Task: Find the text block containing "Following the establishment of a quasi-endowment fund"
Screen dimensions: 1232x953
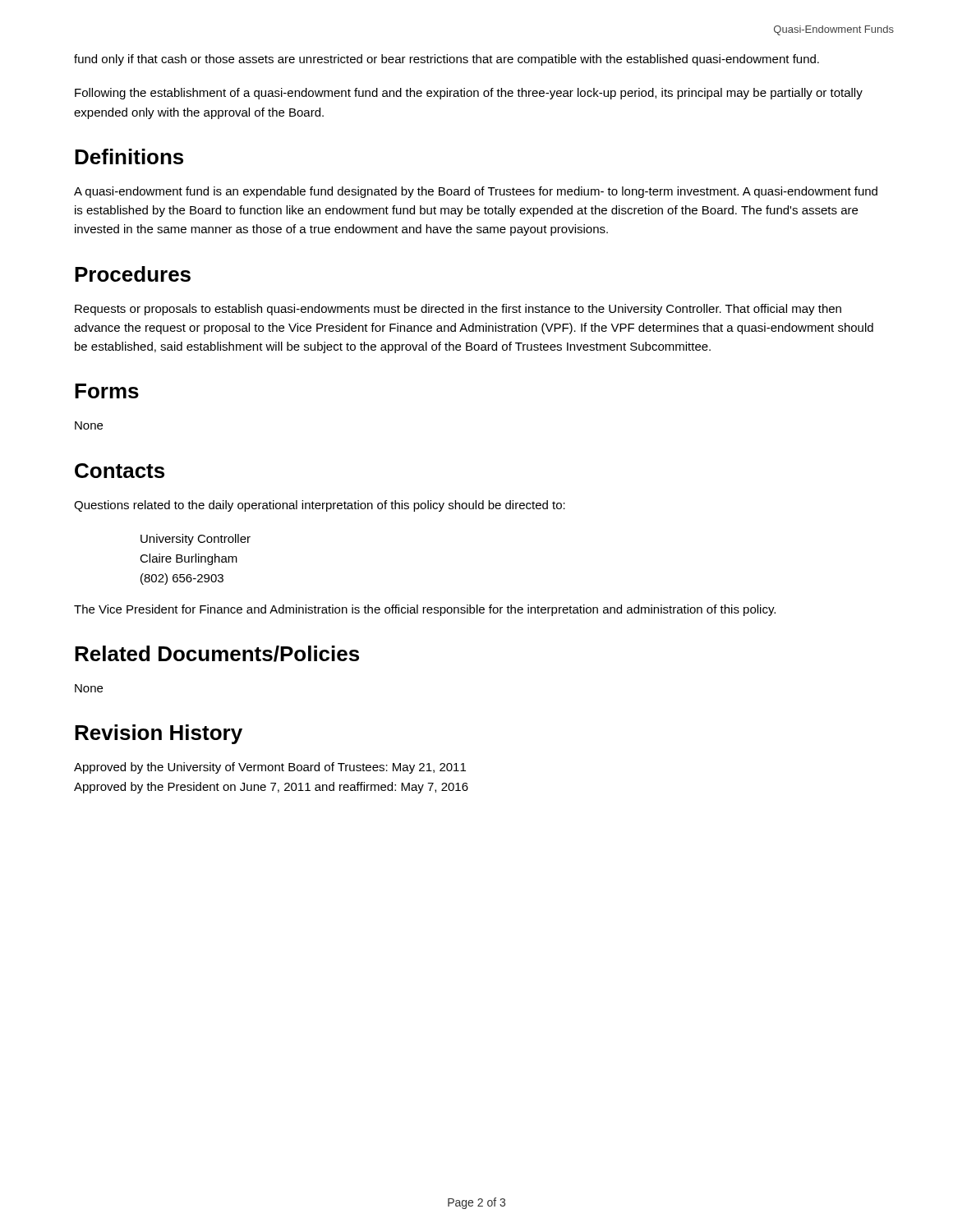Action: (x=468, y=102)
